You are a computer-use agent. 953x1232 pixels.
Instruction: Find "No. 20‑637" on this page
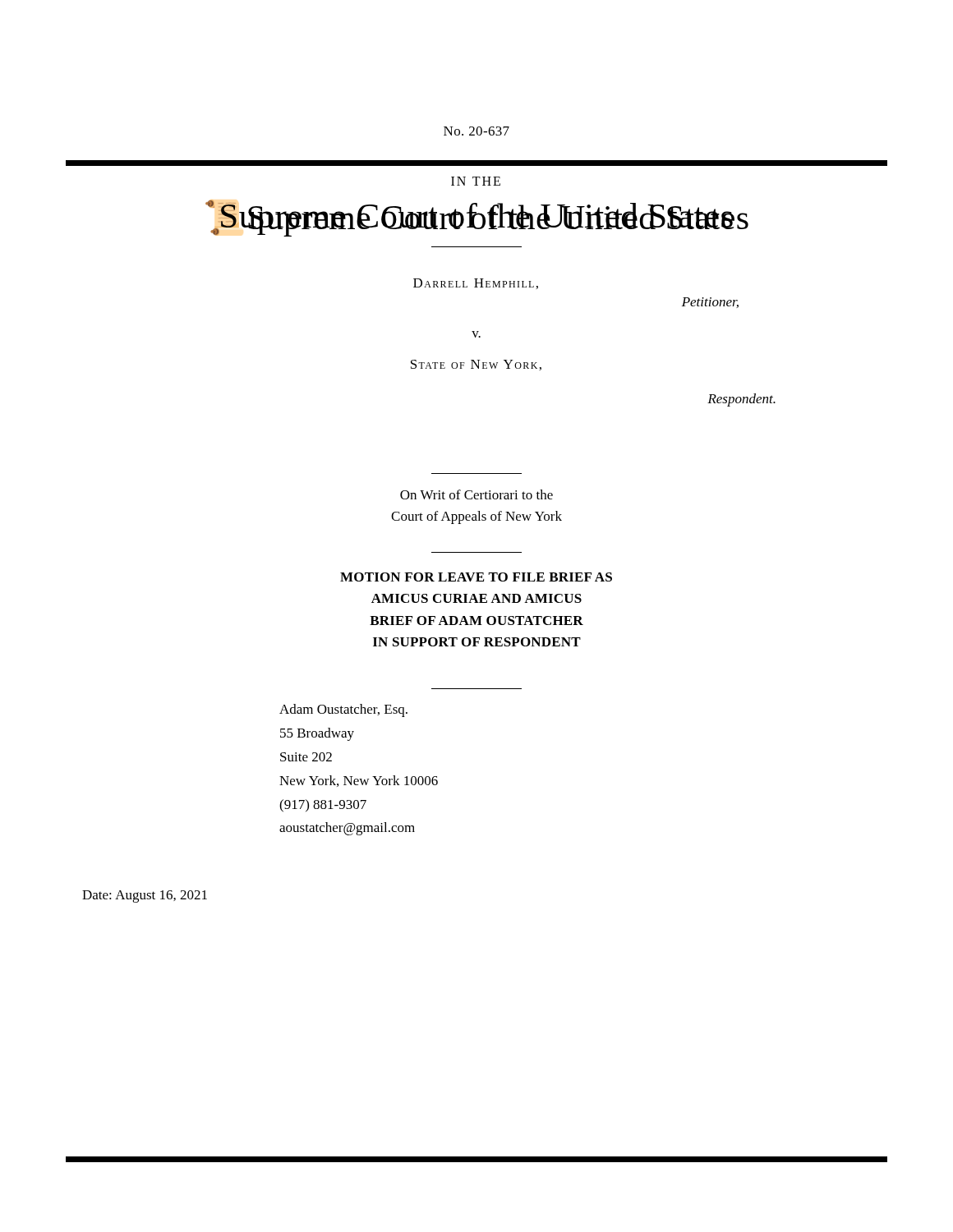coord(476,131)
